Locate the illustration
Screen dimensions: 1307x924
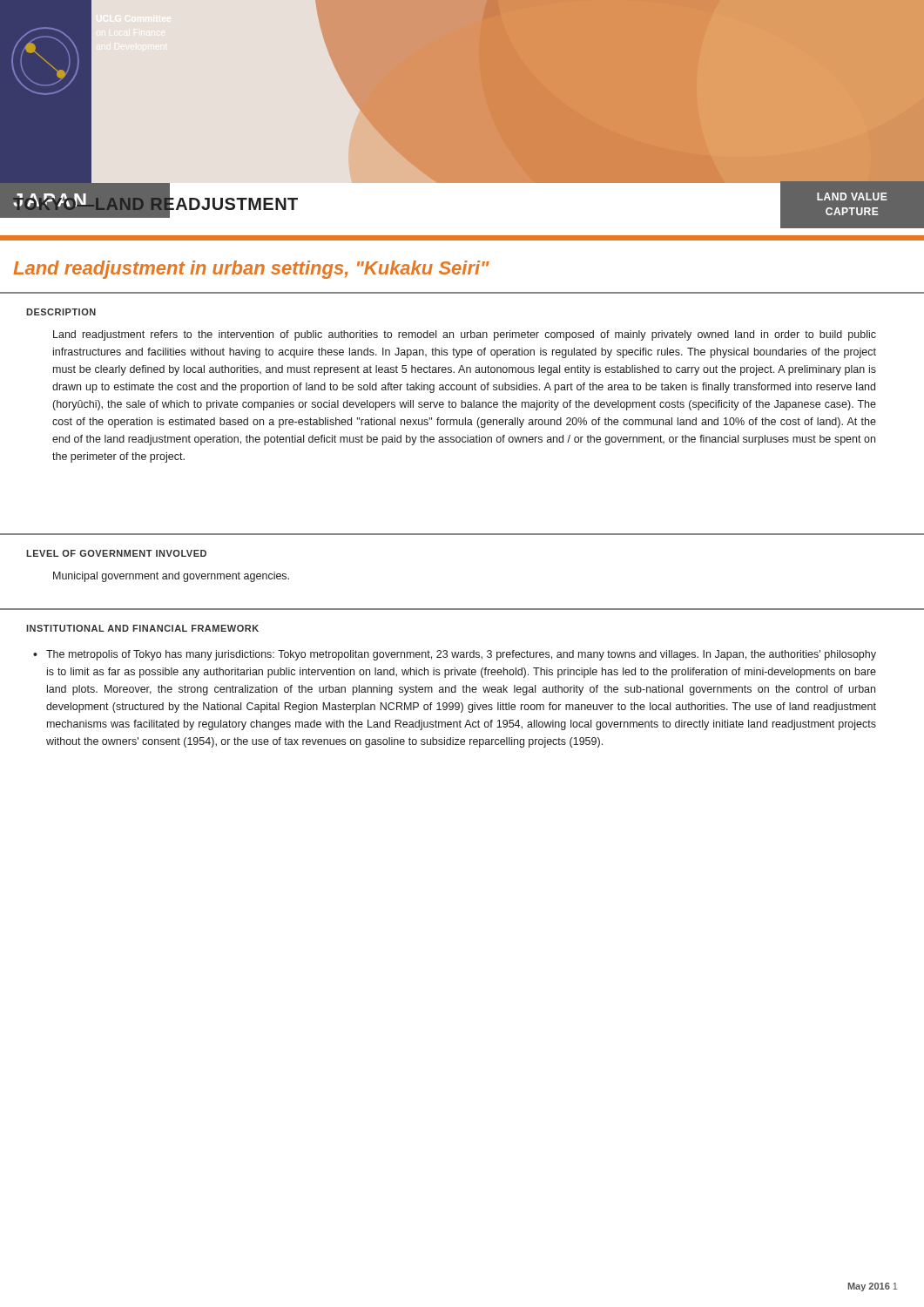pos(462,91)
